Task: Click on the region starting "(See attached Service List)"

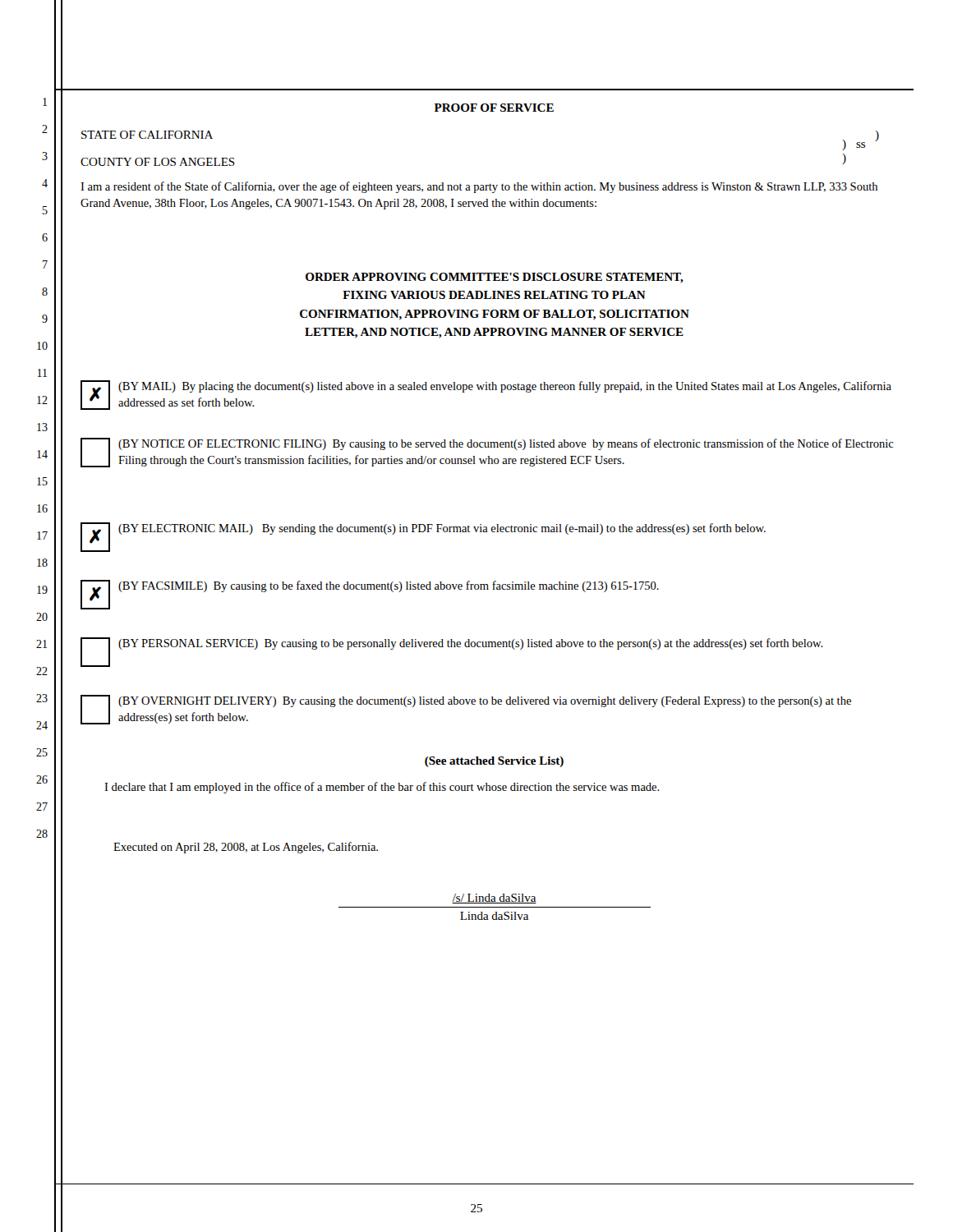Action: (x=494, y=761)
